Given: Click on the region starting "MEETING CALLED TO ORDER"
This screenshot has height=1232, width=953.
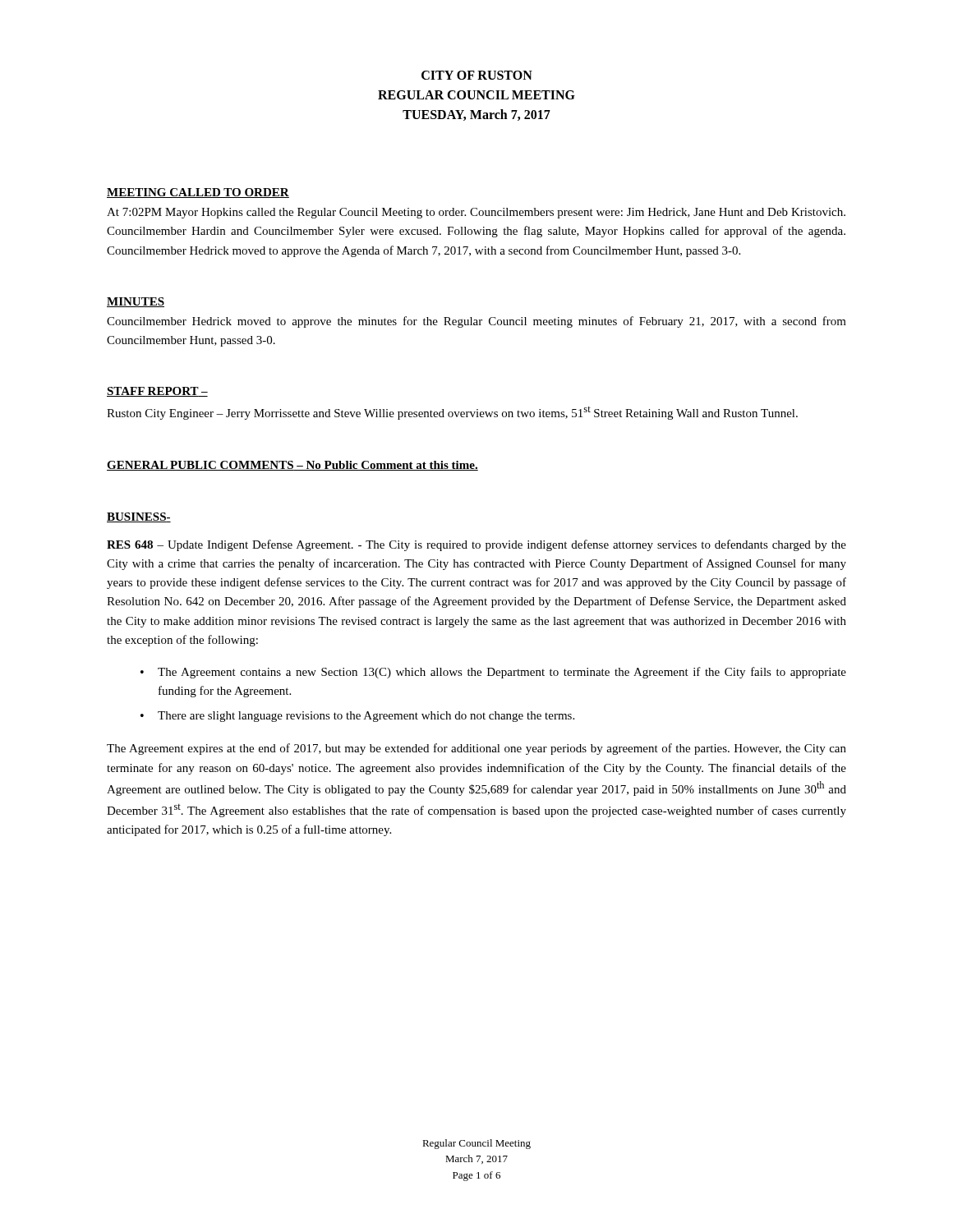Looking at the screenshot, I should [198, 192].
